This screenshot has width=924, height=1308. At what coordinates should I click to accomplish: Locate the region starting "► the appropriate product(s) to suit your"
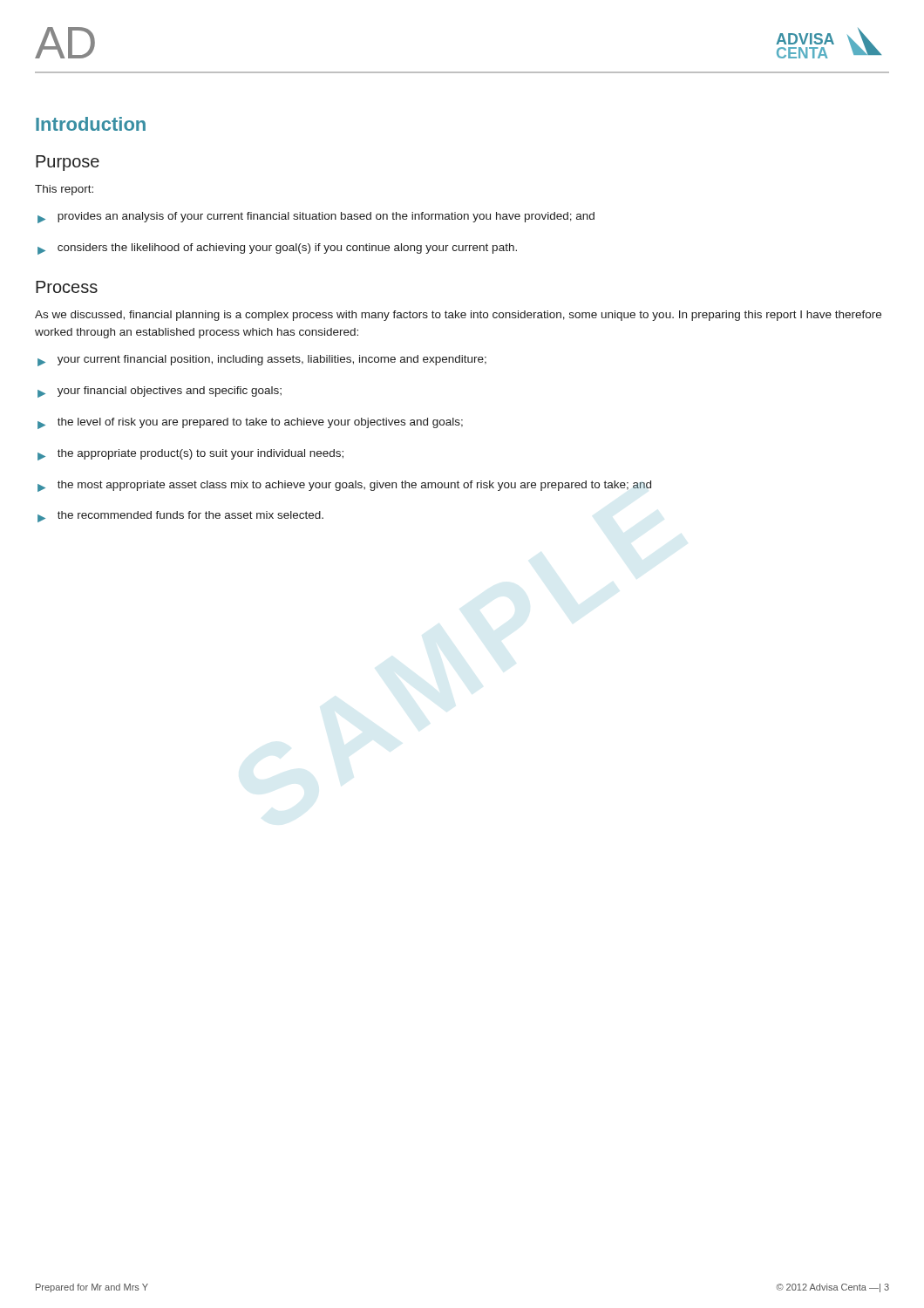190,455
